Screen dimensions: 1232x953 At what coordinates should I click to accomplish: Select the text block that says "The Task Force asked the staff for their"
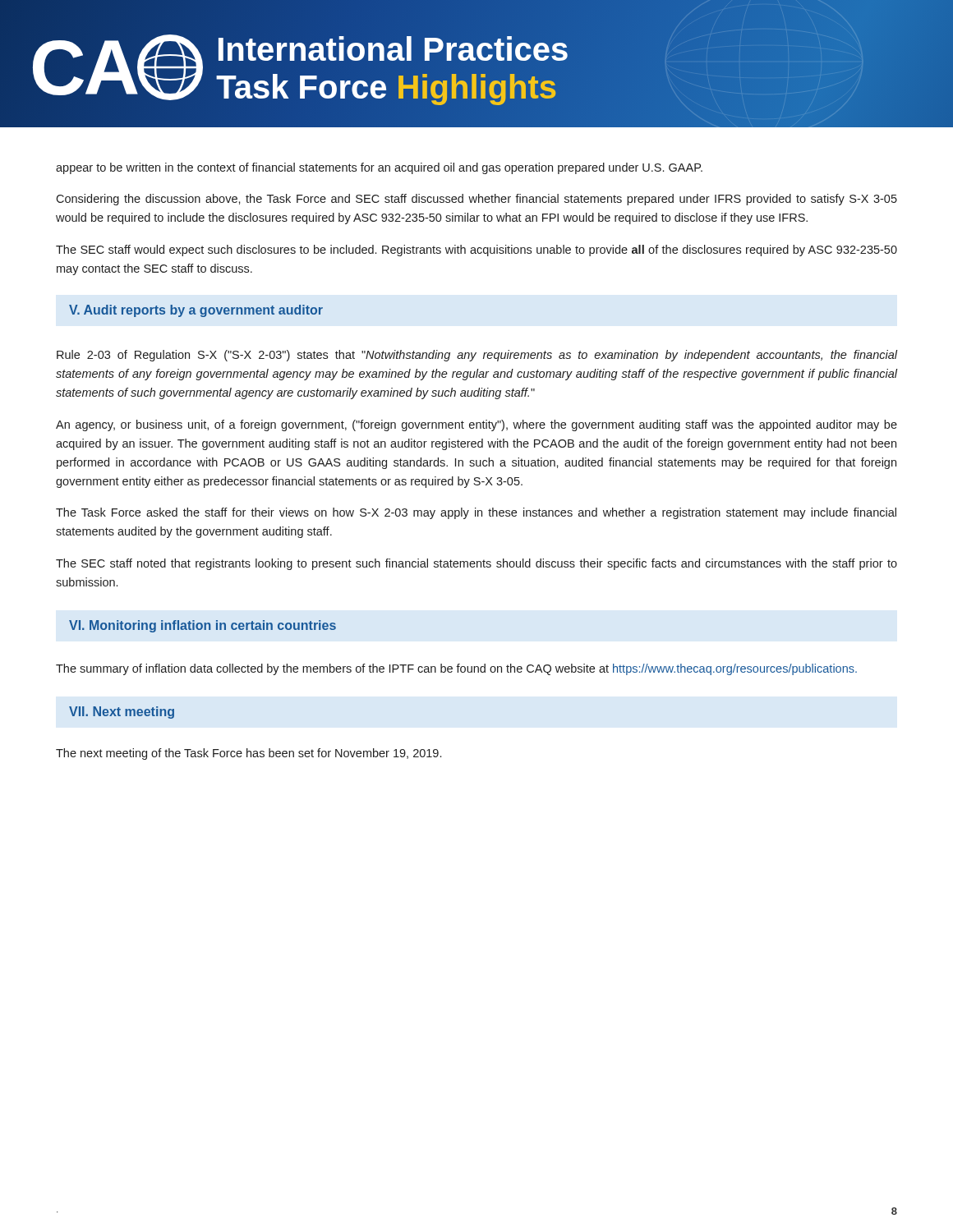[476, 522]
